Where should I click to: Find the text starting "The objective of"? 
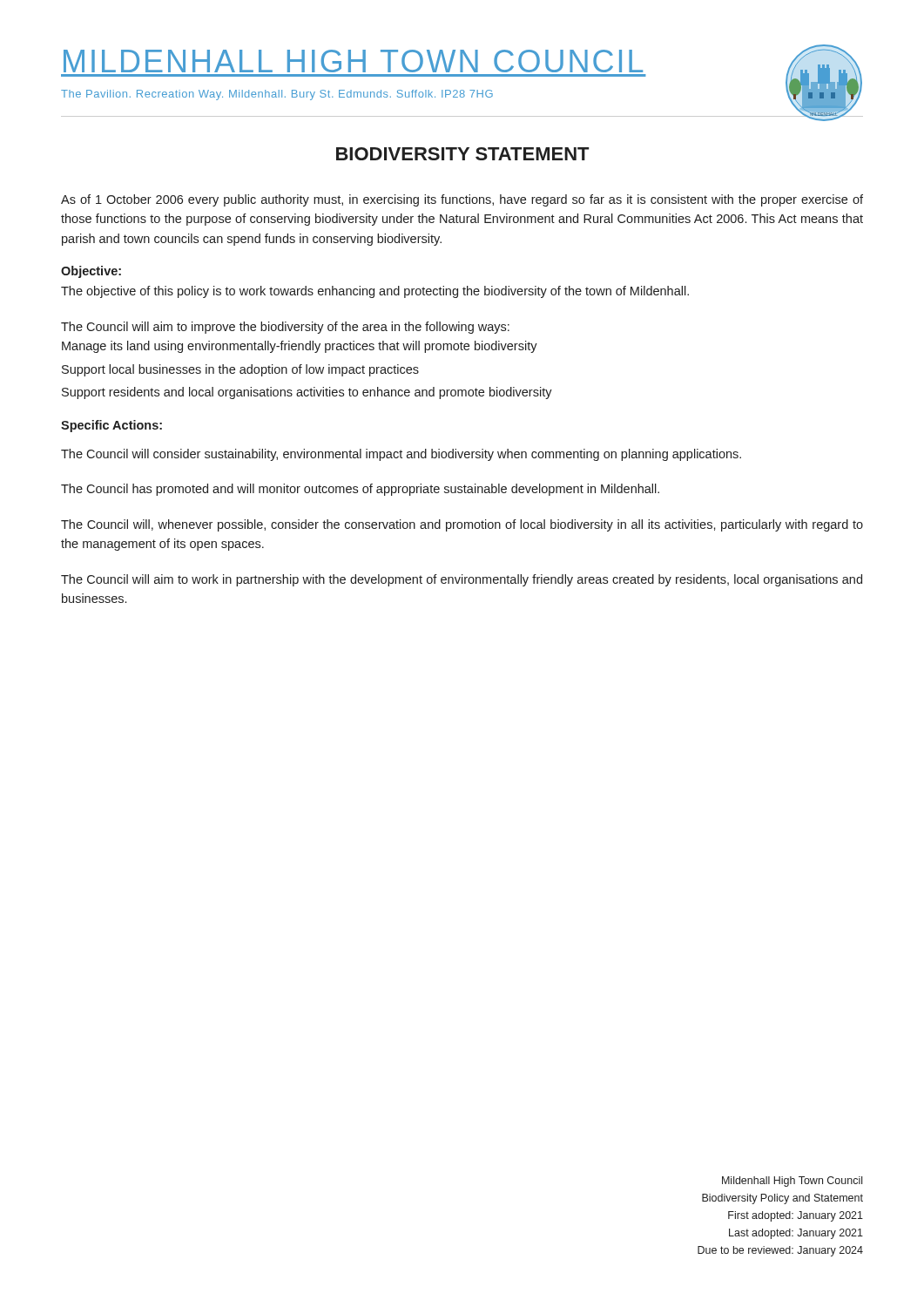(375, 291)
